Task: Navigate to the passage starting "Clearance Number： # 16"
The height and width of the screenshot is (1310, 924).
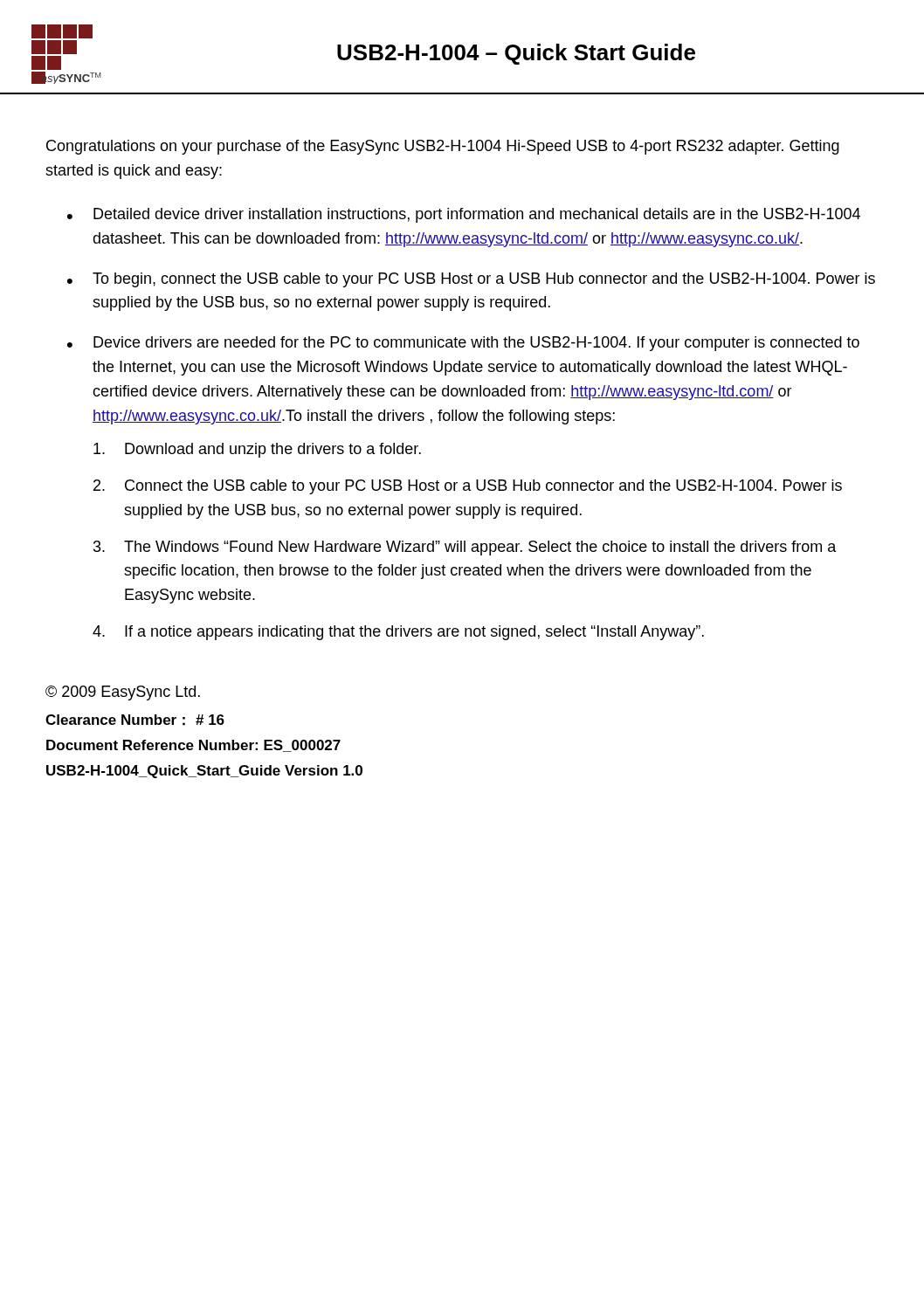Action: click(x=204, y=745)
